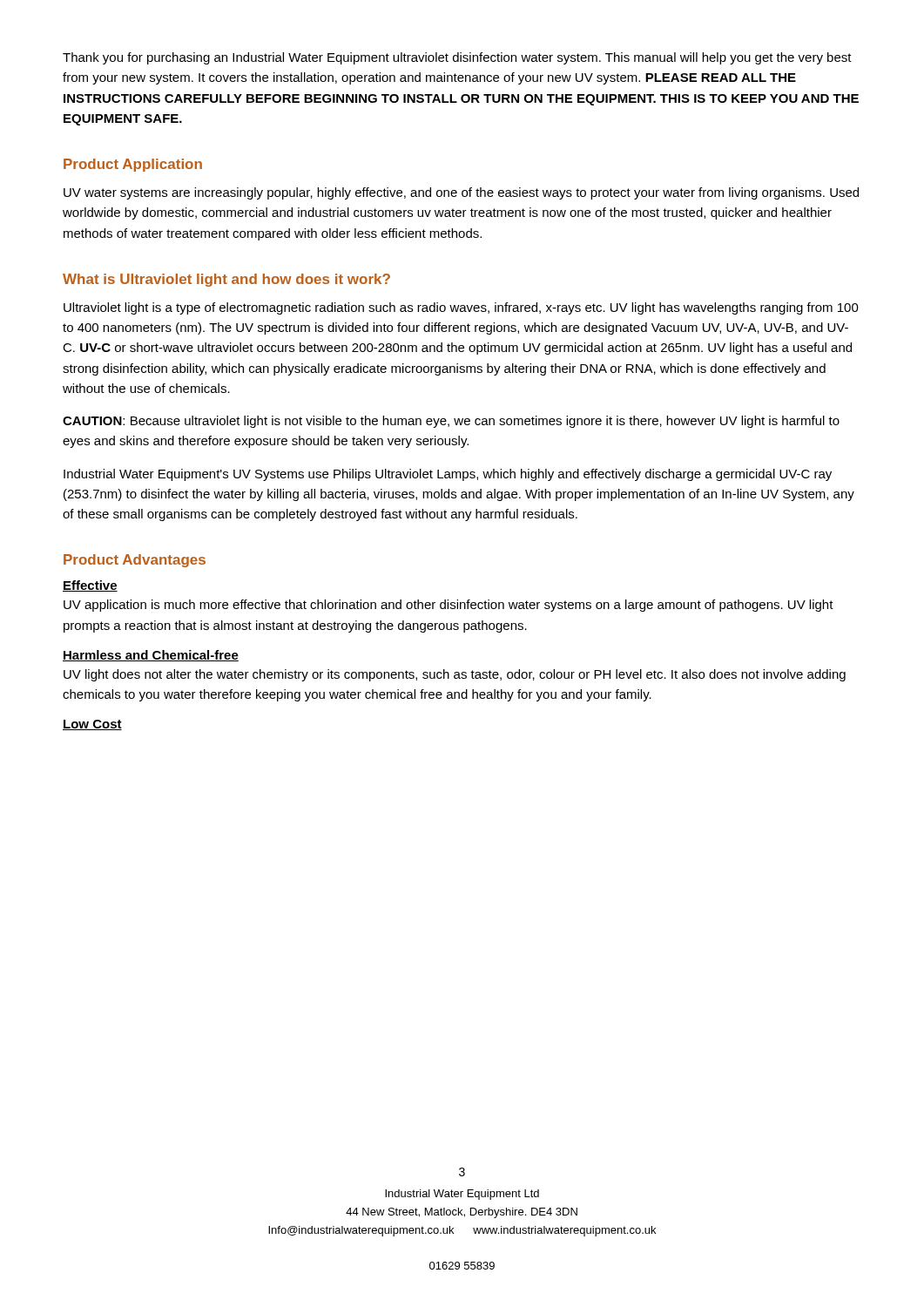The width and height of the screenshot is (924, 1307).
Task: Where is the passage that starts "Effective UV application is much more effective"?
Action: point(462,606)
